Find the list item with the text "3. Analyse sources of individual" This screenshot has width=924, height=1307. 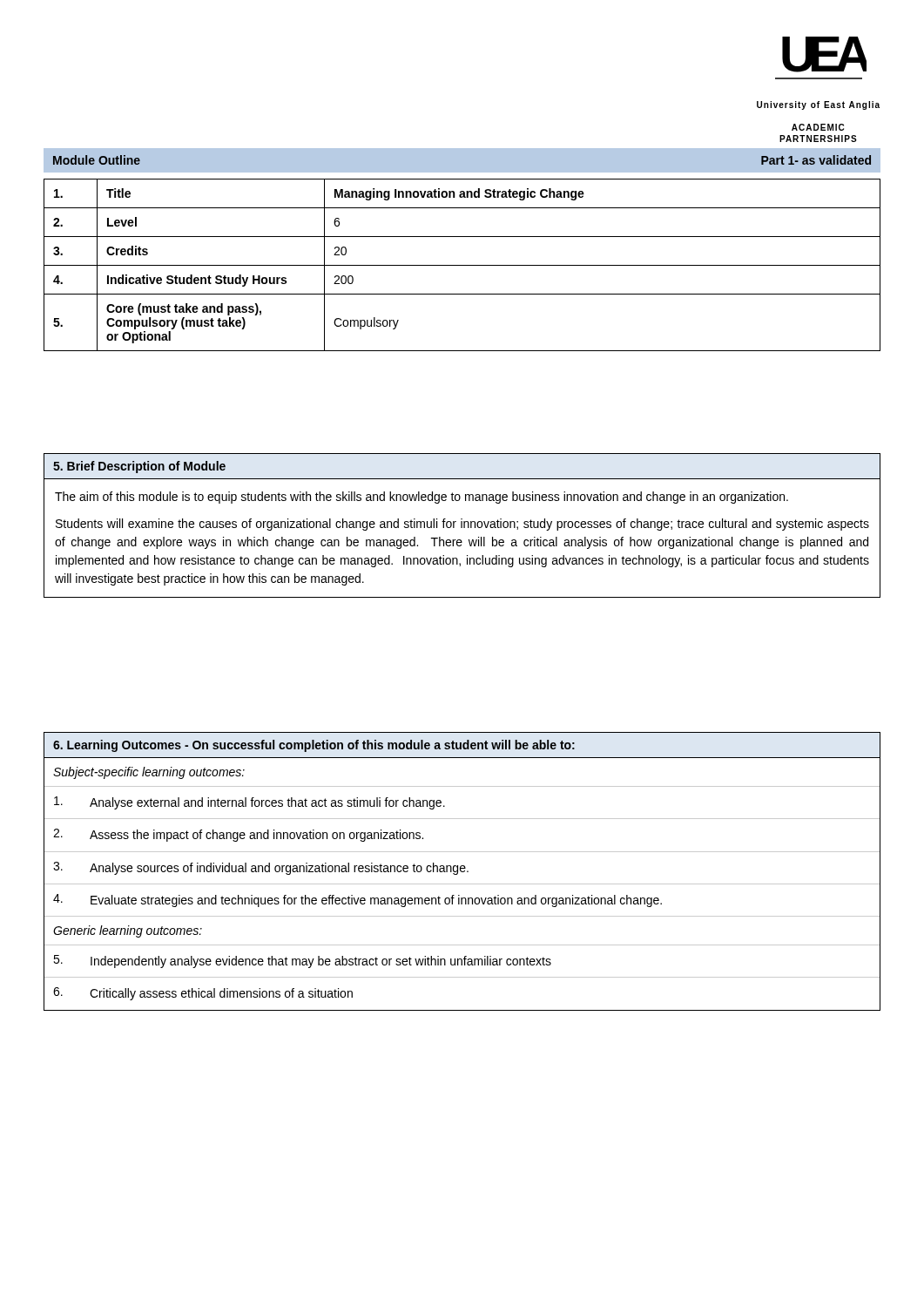(x=462, y=868)
